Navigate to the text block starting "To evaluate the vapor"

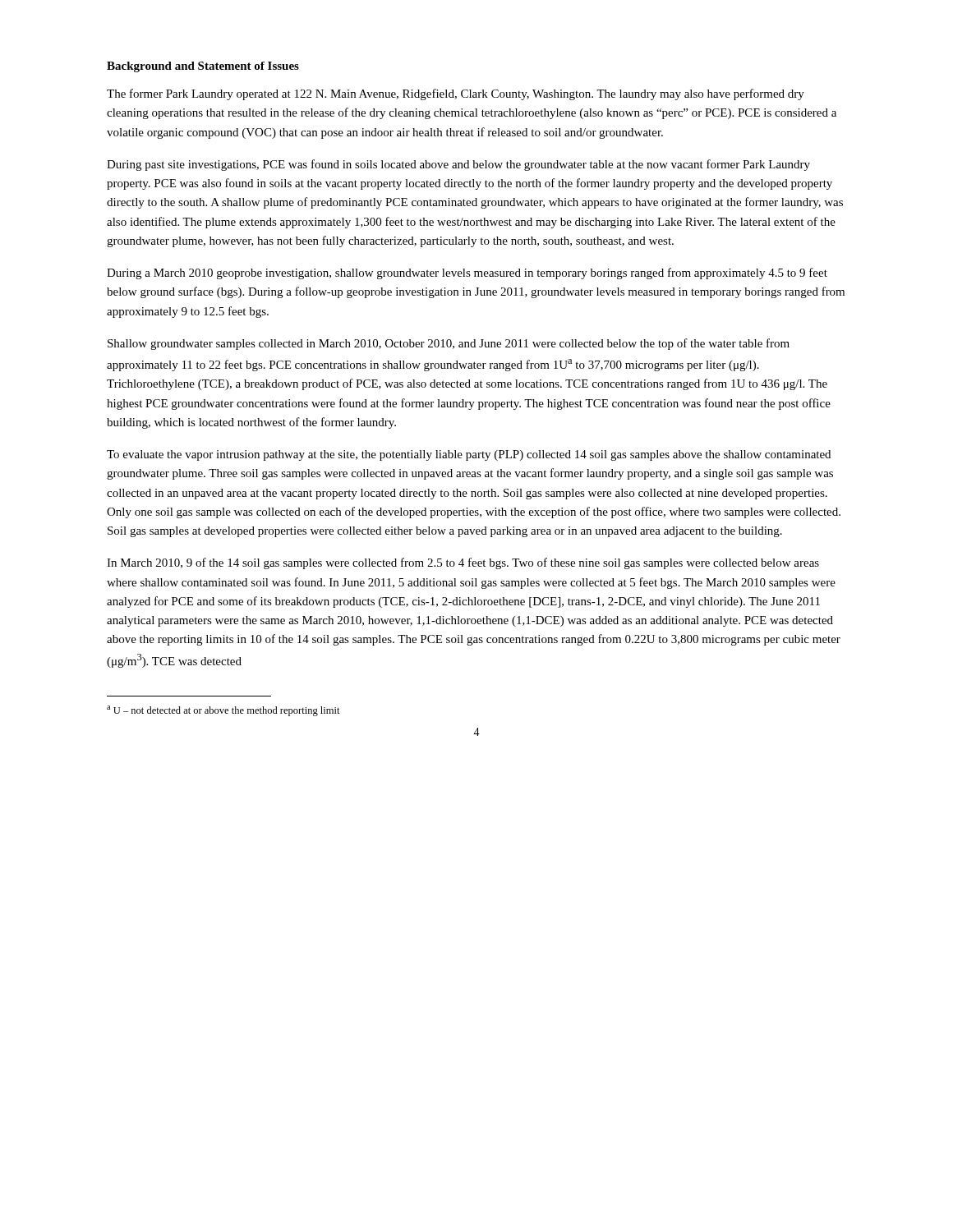474,492
